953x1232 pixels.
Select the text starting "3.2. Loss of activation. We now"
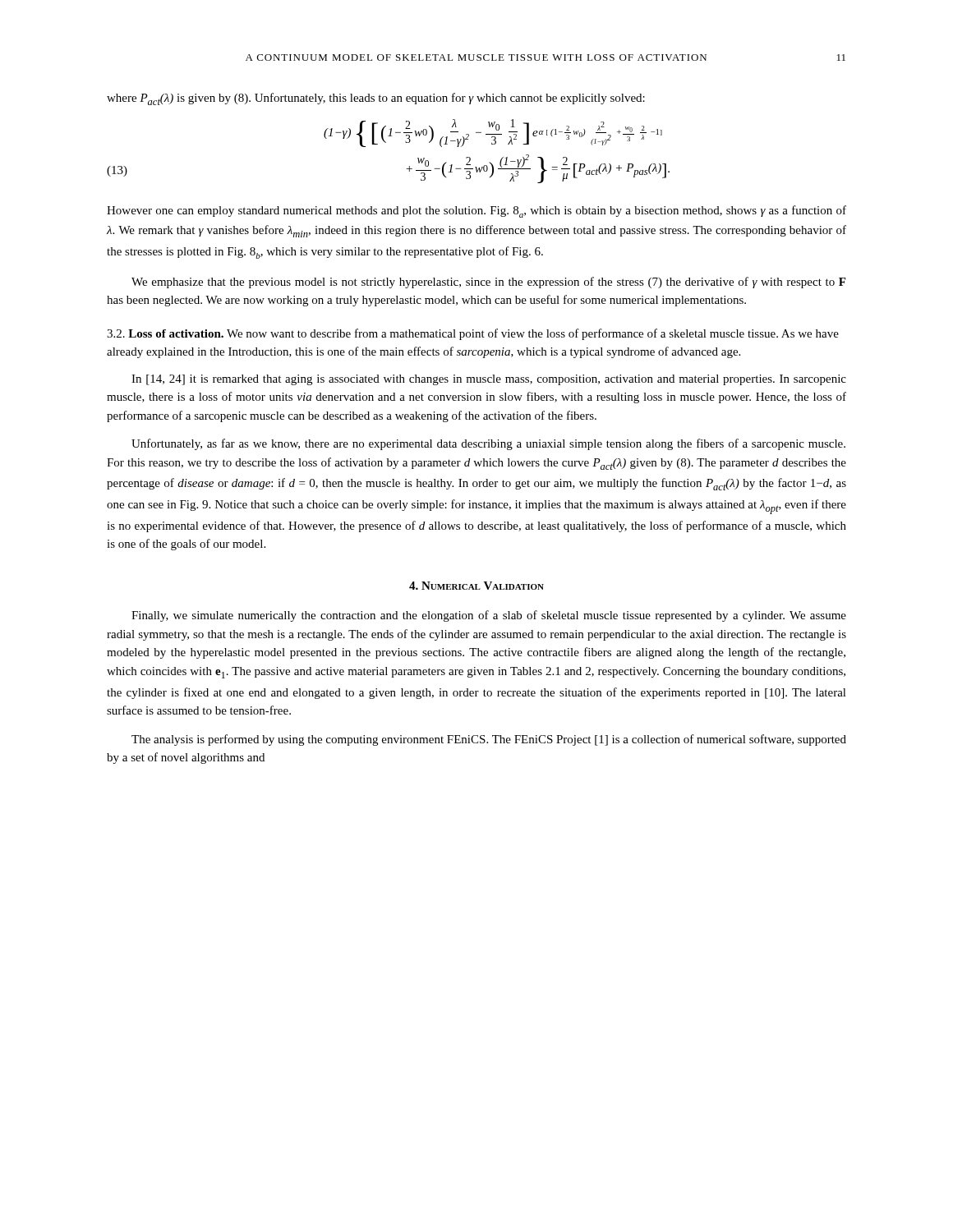pos(473,342)
